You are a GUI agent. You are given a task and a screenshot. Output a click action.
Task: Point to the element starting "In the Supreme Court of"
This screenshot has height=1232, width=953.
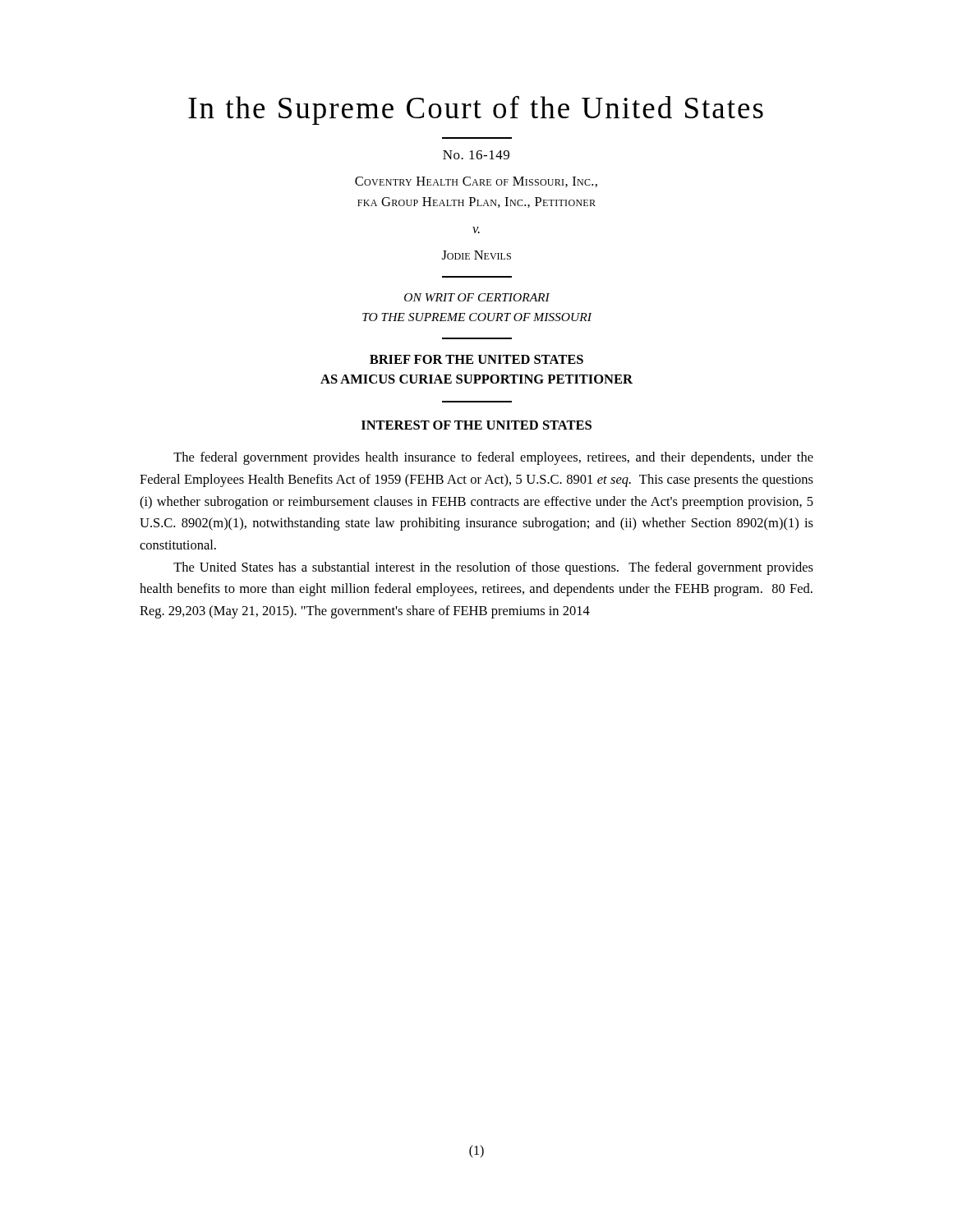tap(476, 108)
